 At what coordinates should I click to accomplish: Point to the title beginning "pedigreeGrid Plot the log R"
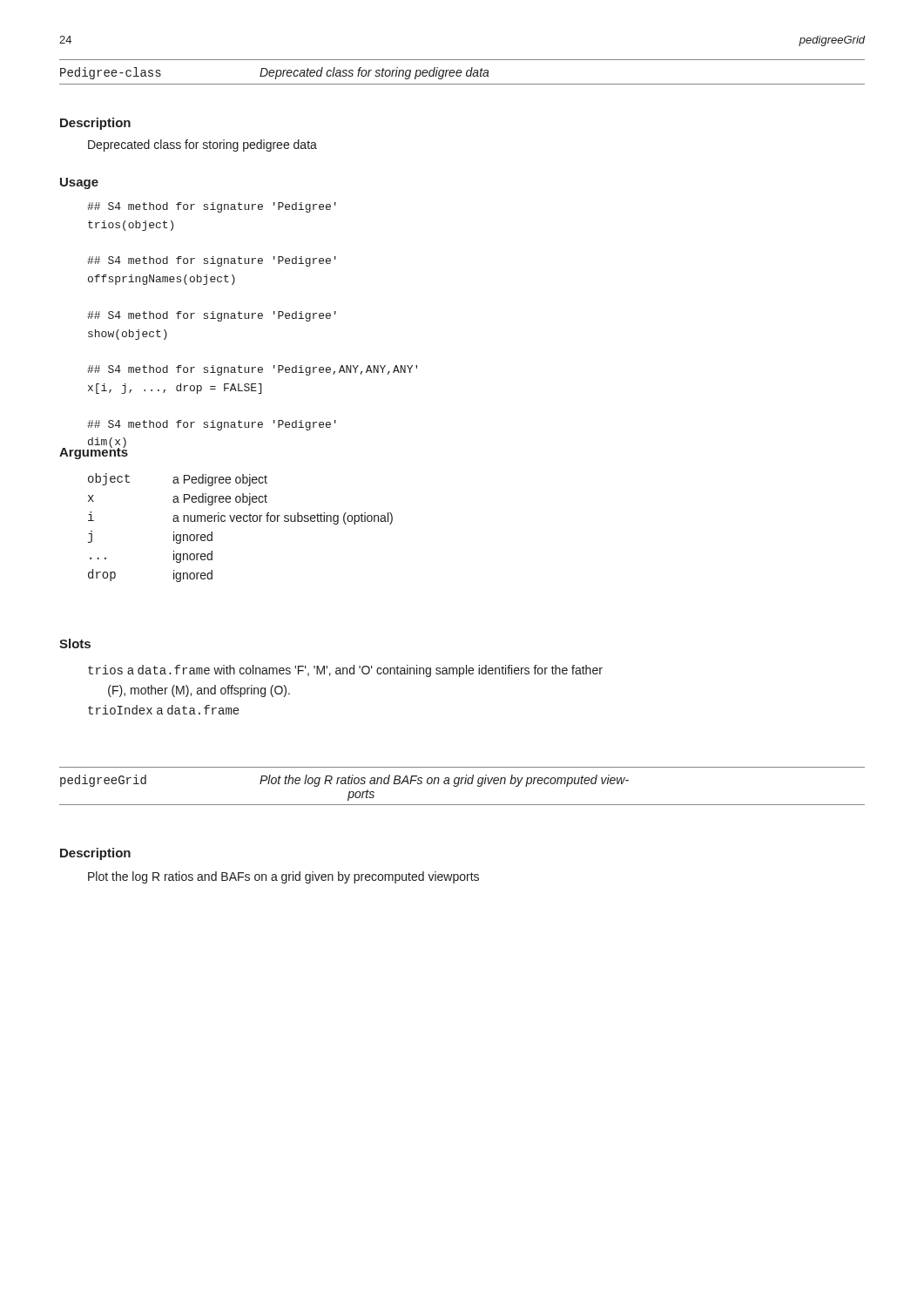pyautogui.click(x=462, y=786)
